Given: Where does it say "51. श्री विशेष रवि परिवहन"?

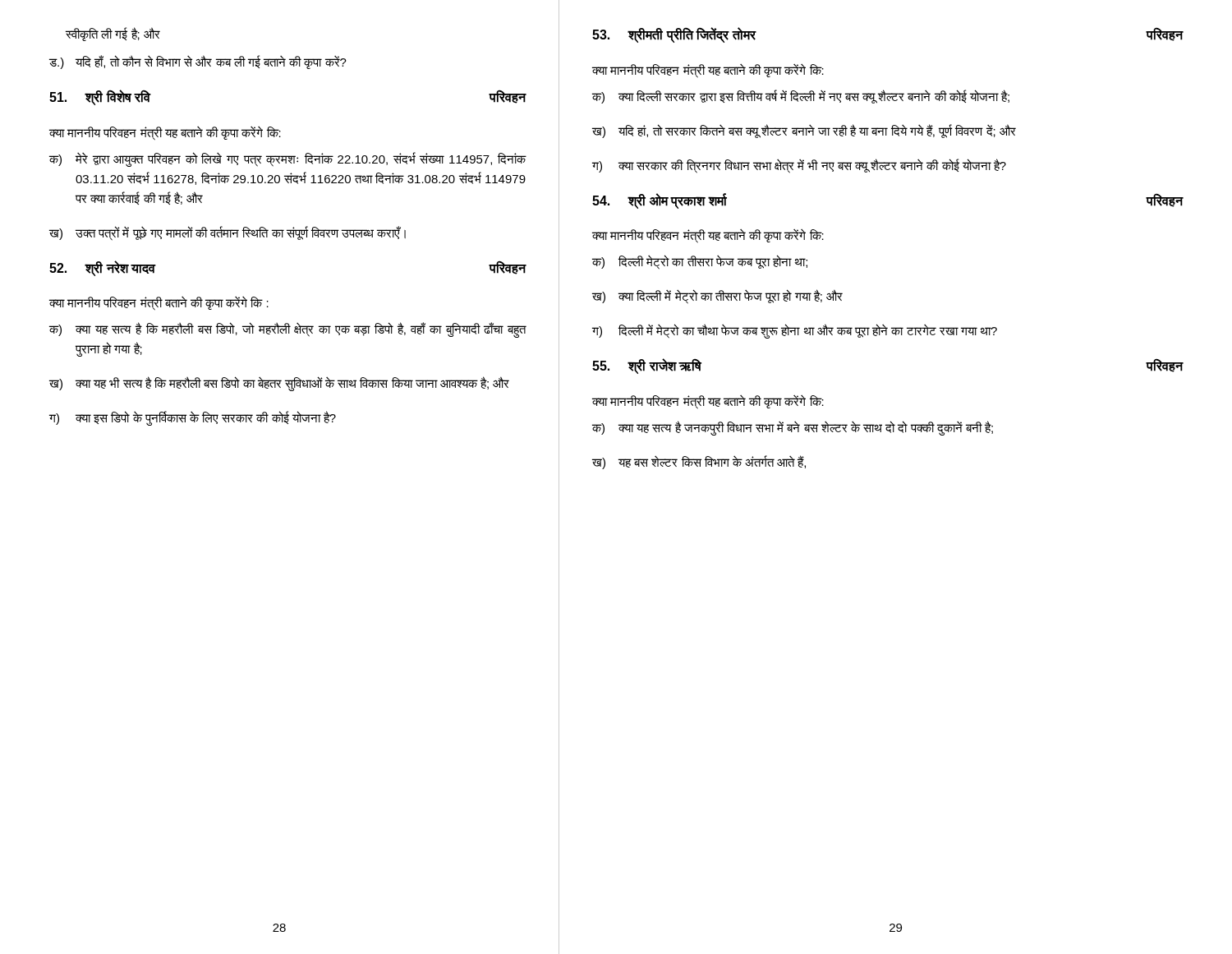Looking at the screenshot, I should point(119,97).
